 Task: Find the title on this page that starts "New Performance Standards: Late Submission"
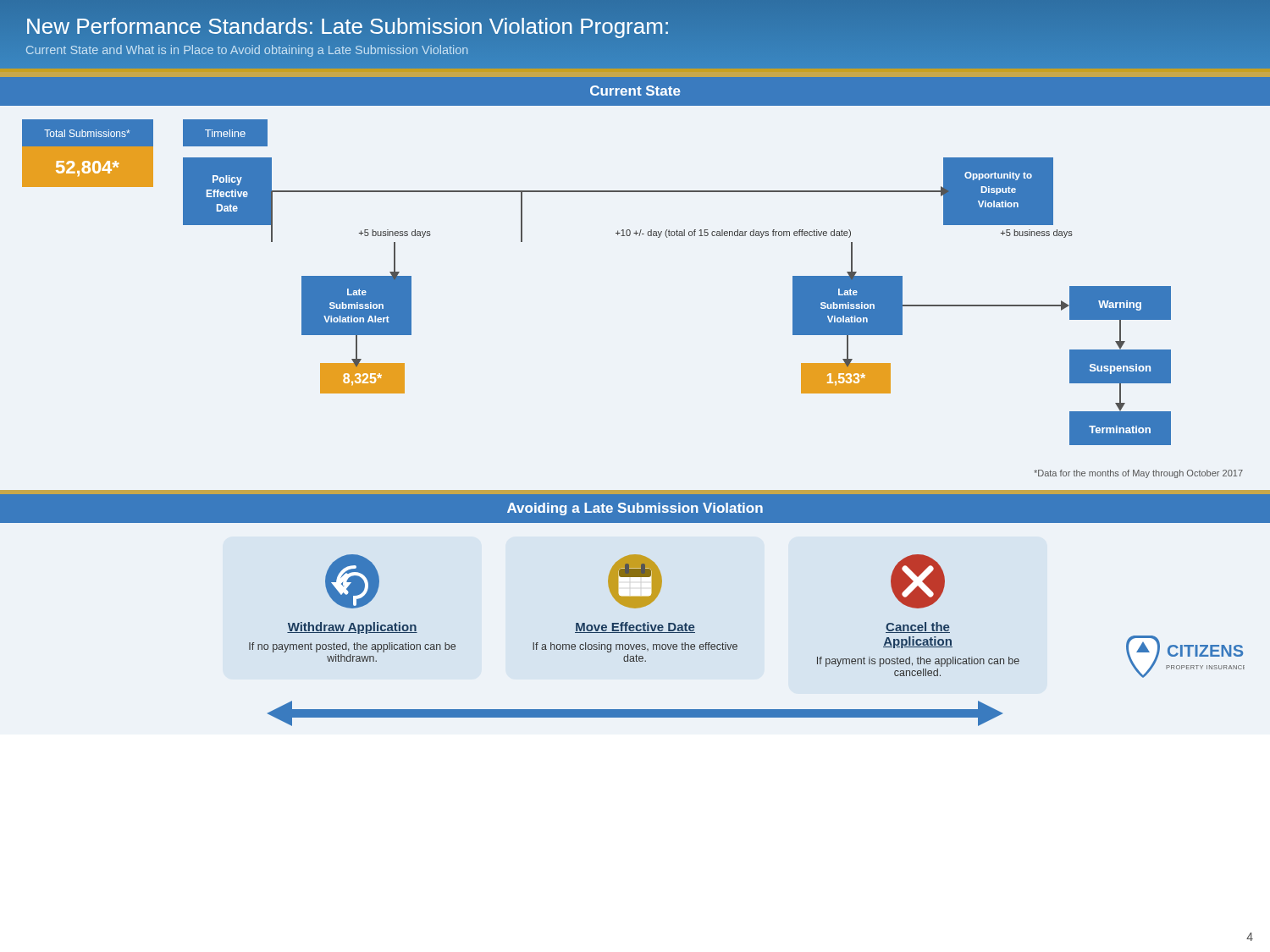348,26
